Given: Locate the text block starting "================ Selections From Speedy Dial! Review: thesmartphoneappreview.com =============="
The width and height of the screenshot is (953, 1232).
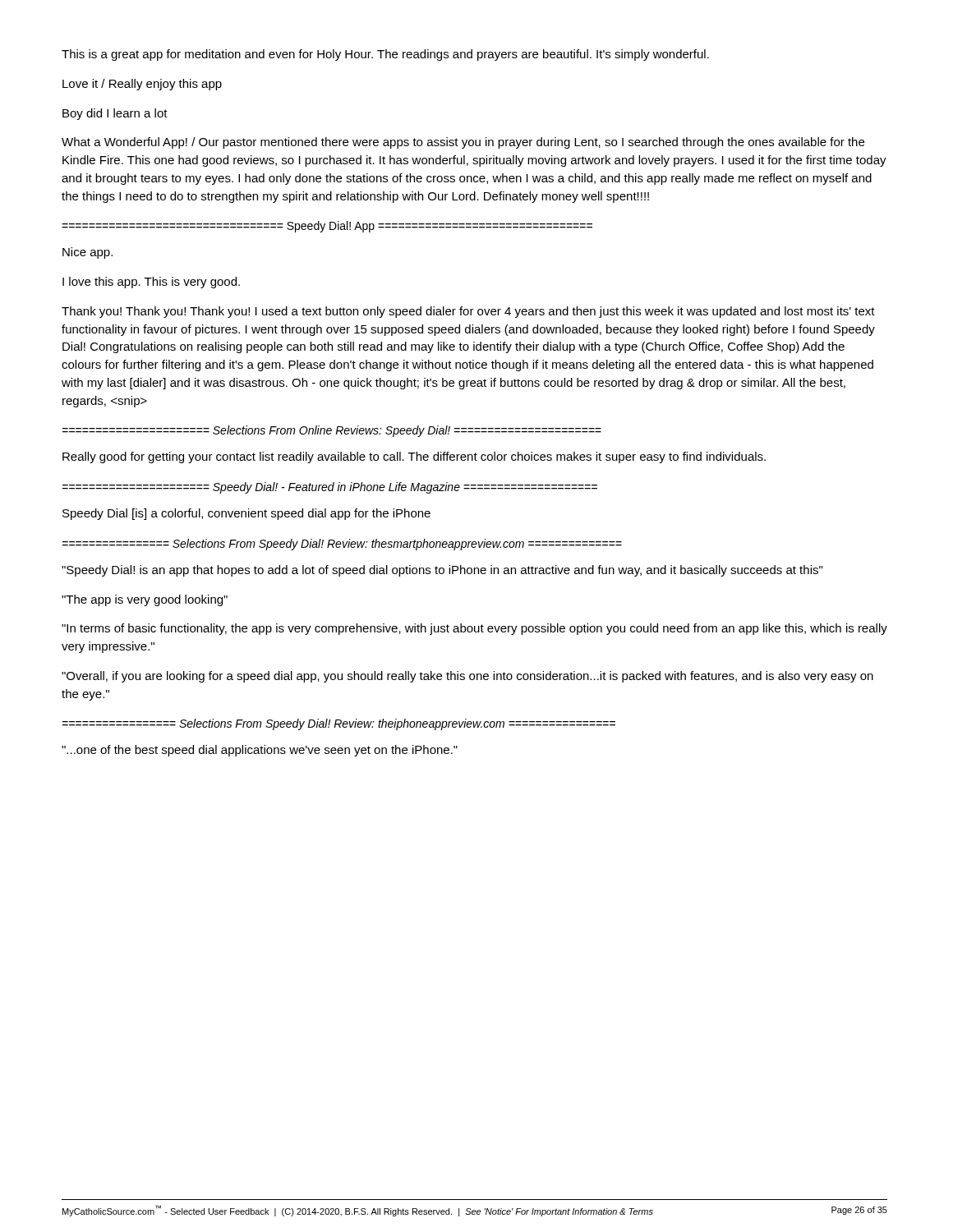Looking at the screenshot, I should pos(342,543).
